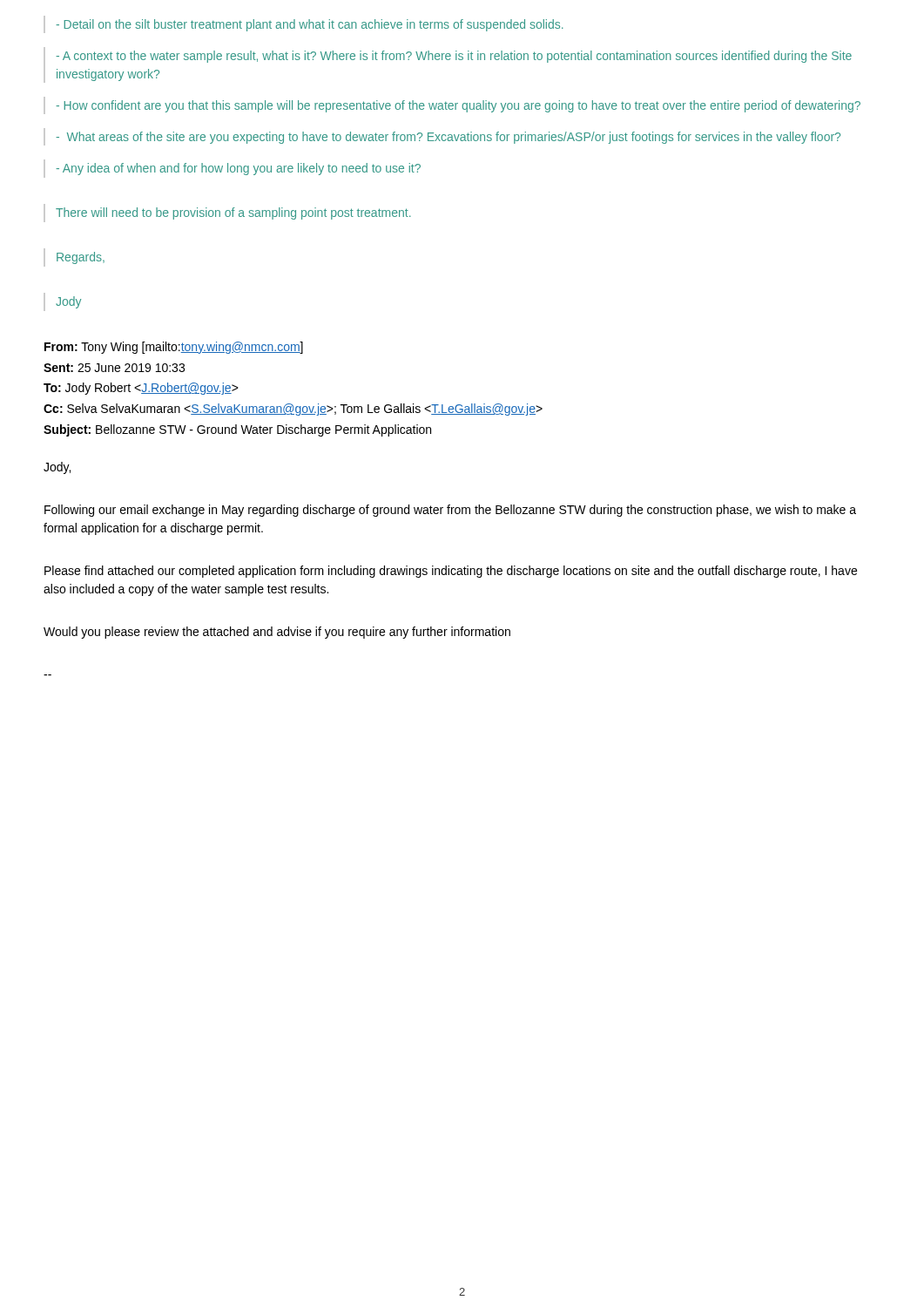Click on the text block with the text "Following our email exchange in May regarding discharge"
The image size is (924, 1307).
pos(450,519)
